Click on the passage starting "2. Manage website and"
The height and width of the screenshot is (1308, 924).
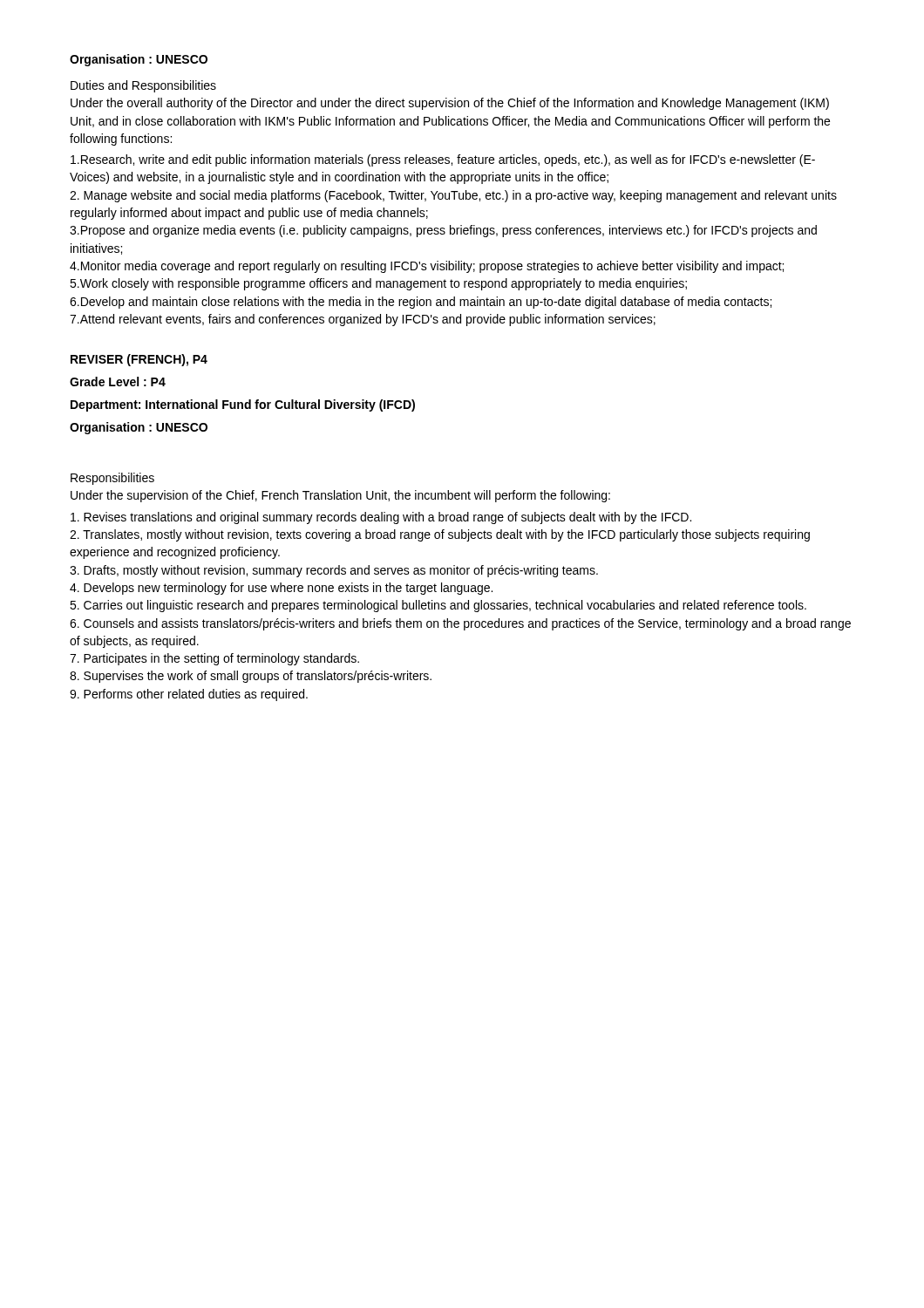click(453, 204)
